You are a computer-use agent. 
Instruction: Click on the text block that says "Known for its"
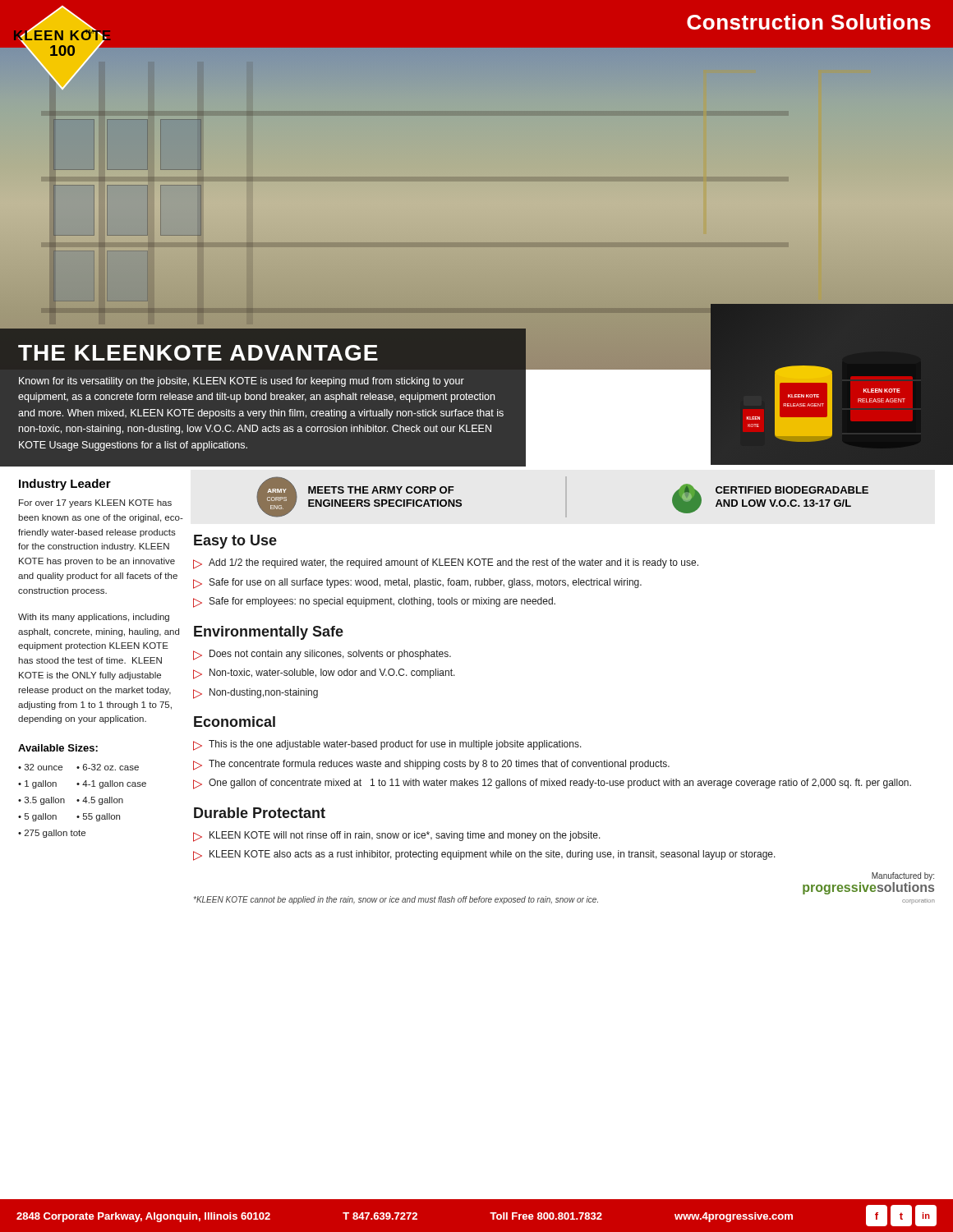click(x=261, y=413)
